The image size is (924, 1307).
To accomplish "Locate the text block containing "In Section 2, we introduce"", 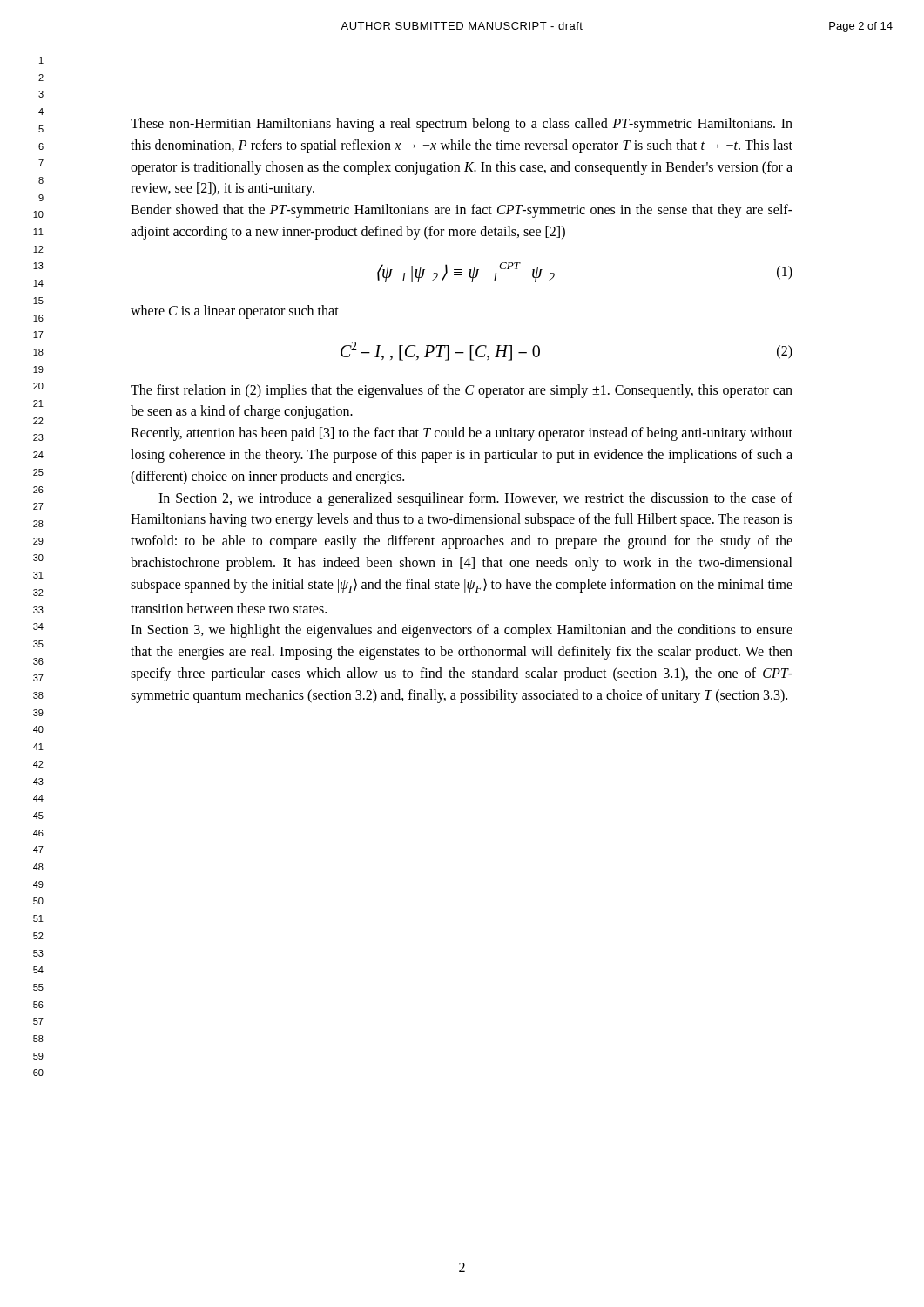I will [462, 553].
